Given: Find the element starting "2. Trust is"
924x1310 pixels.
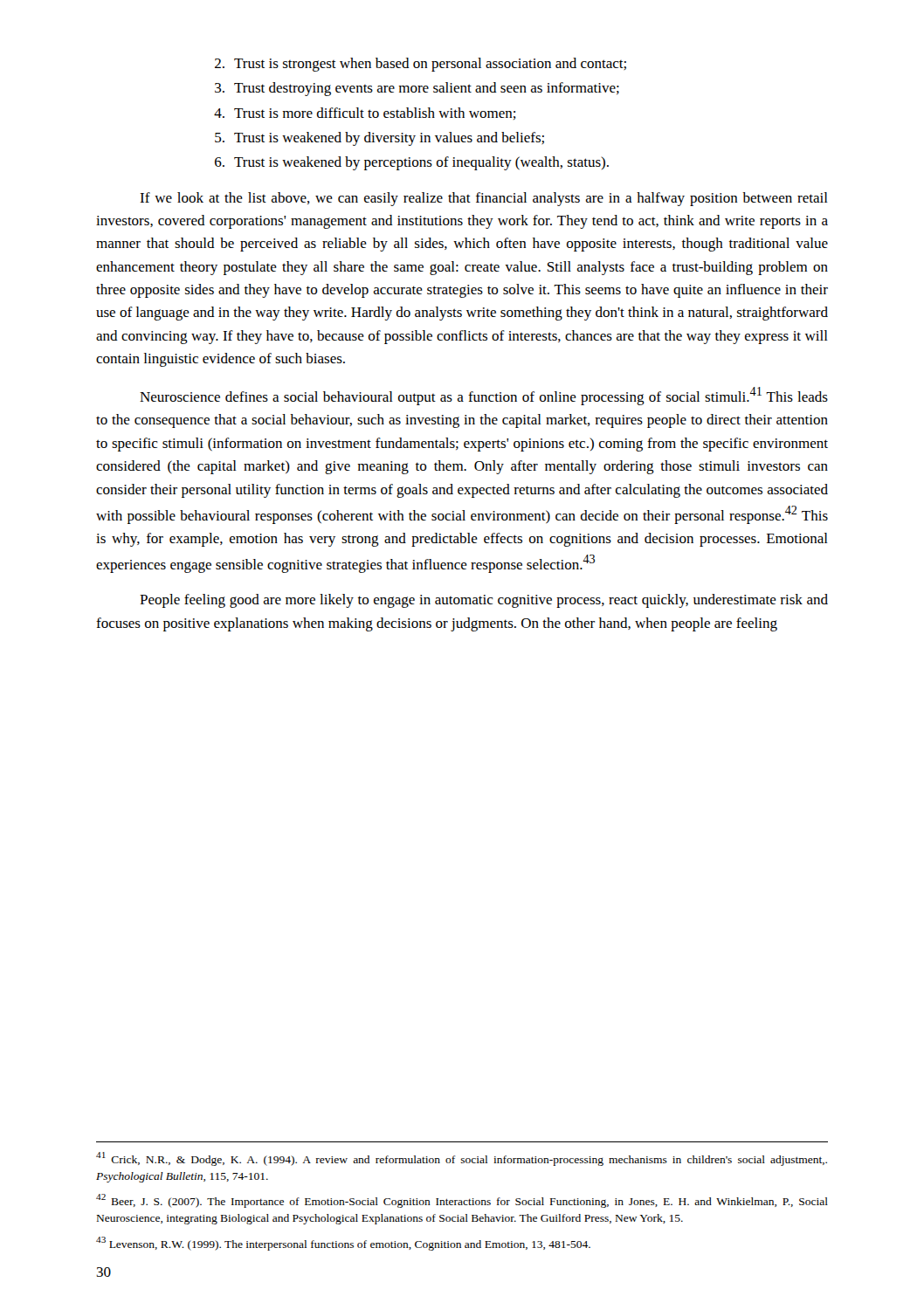Looking at the screenshot, I should point(514,64).
